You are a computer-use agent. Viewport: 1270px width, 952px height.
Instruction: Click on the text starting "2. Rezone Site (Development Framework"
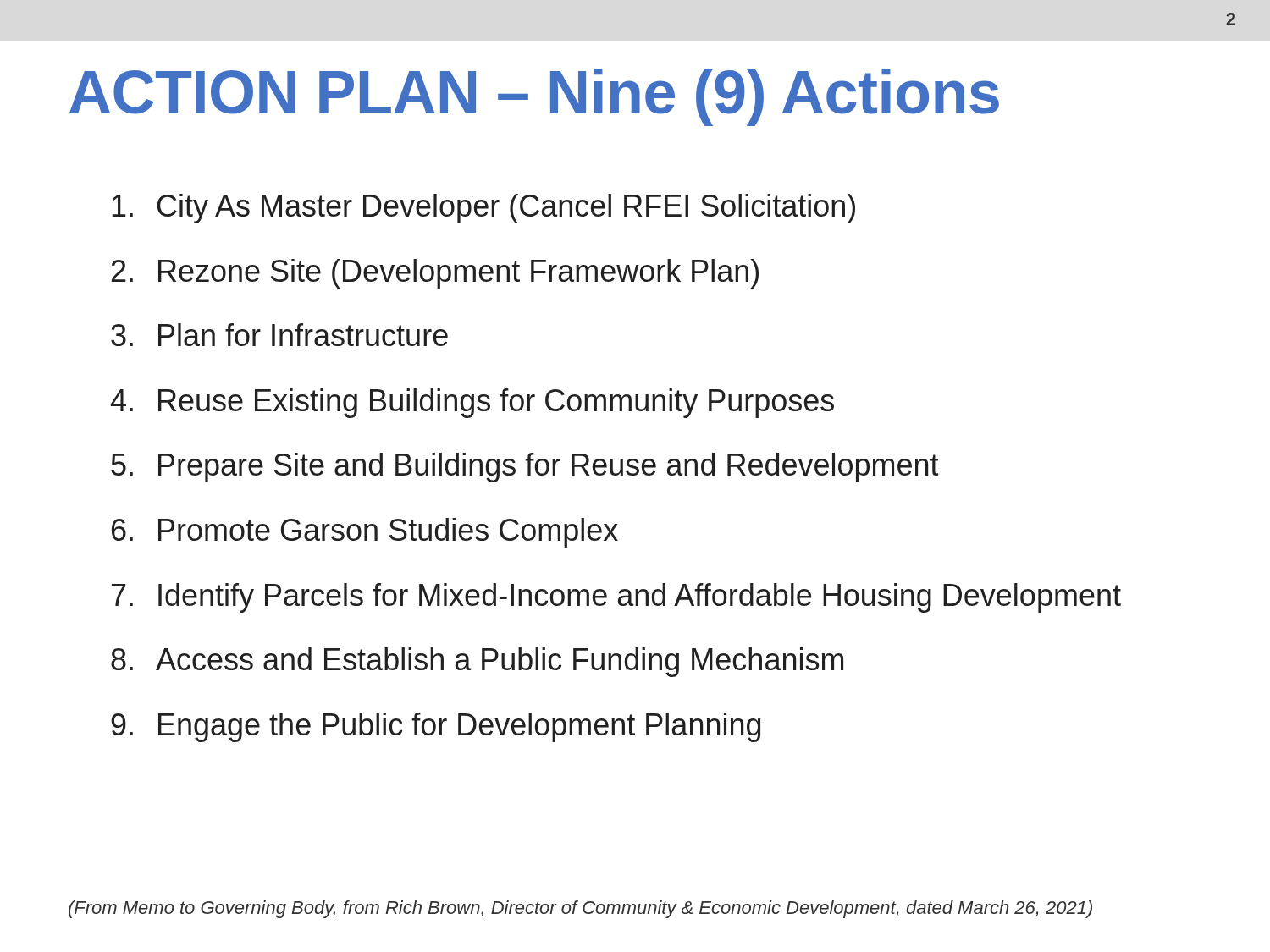635,272
